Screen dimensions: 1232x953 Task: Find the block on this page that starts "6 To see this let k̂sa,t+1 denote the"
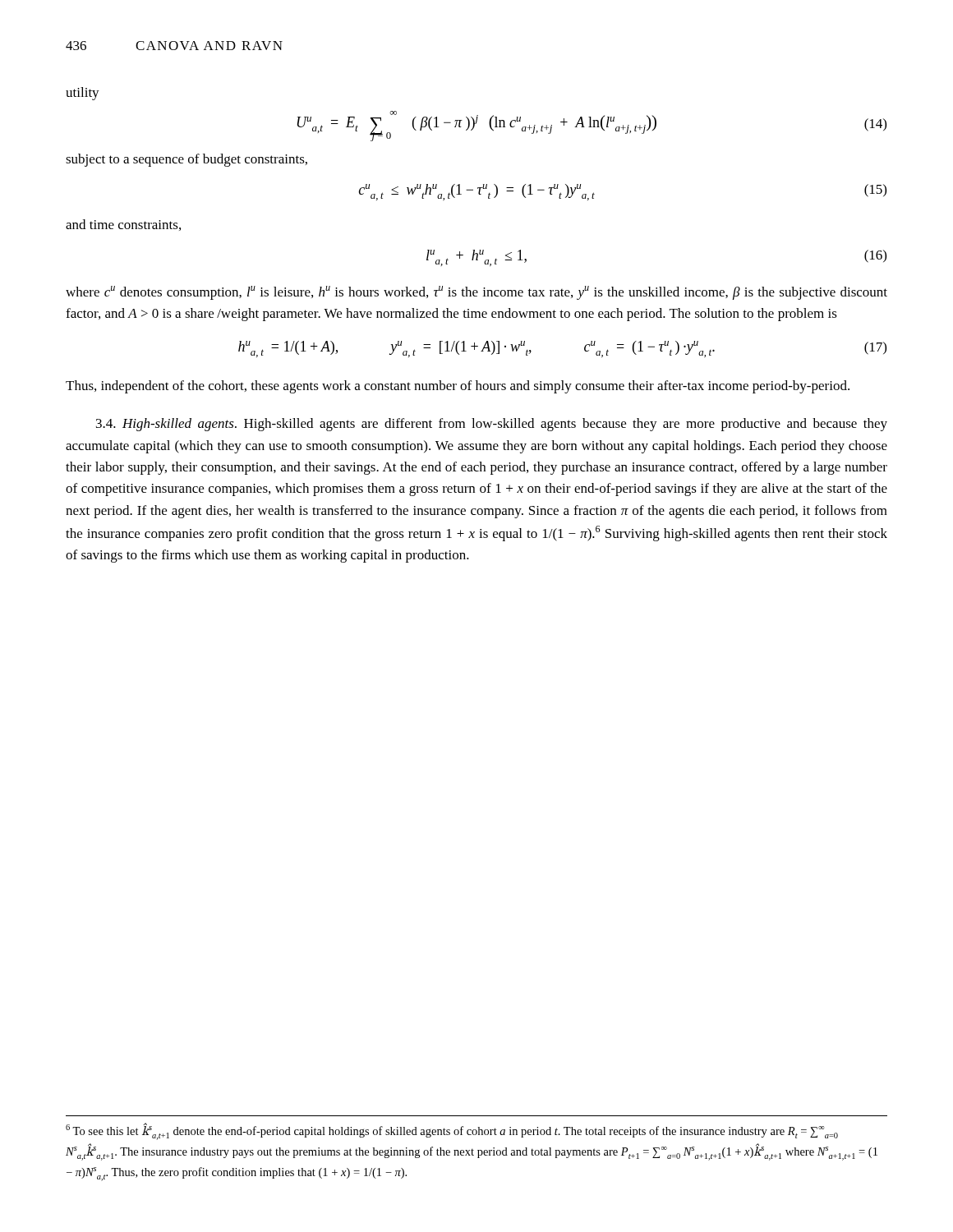[x=472, y=1152]
